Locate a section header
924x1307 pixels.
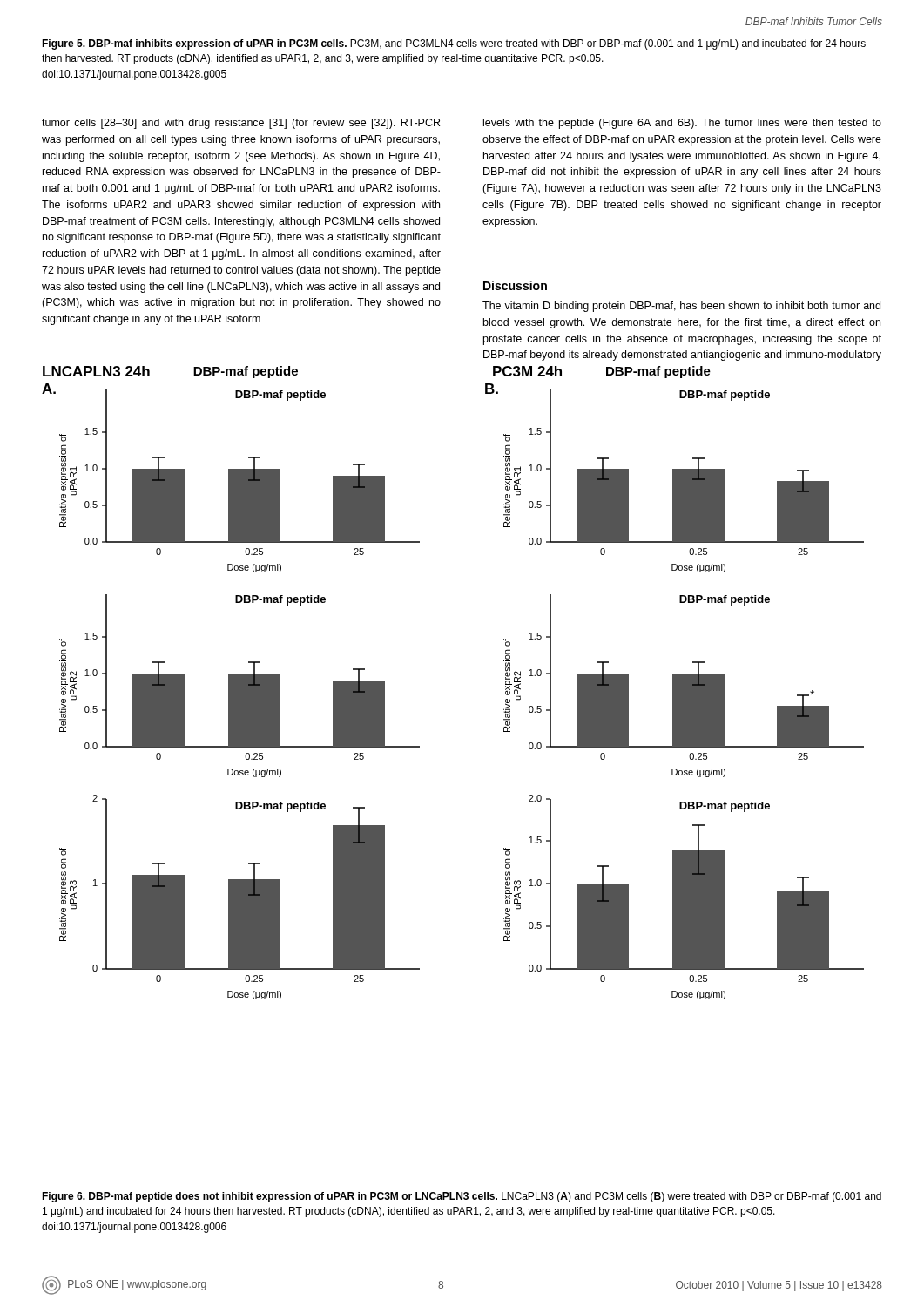tap(515, 286)
